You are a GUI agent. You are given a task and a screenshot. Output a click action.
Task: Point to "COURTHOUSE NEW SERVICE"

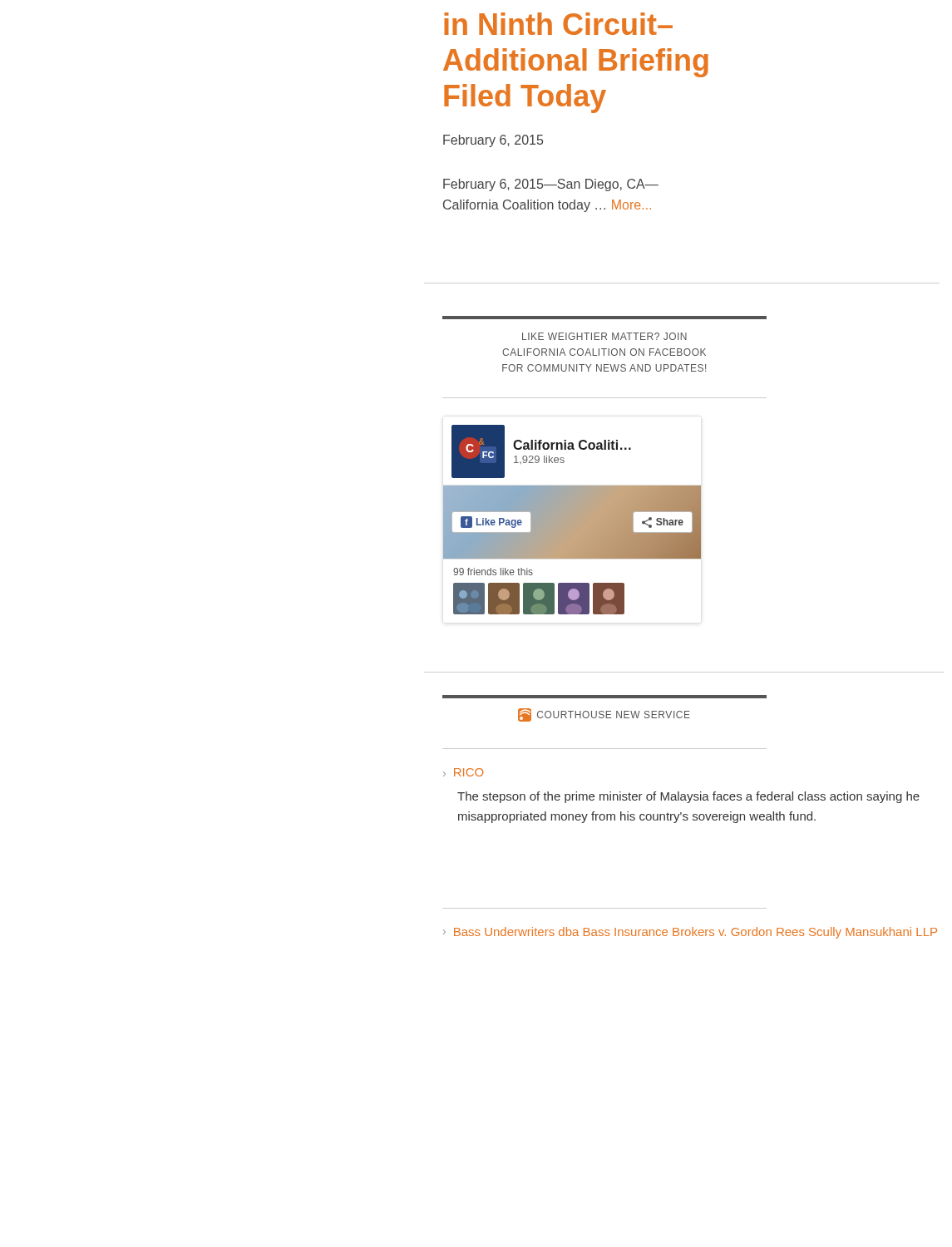pos(604,715)
